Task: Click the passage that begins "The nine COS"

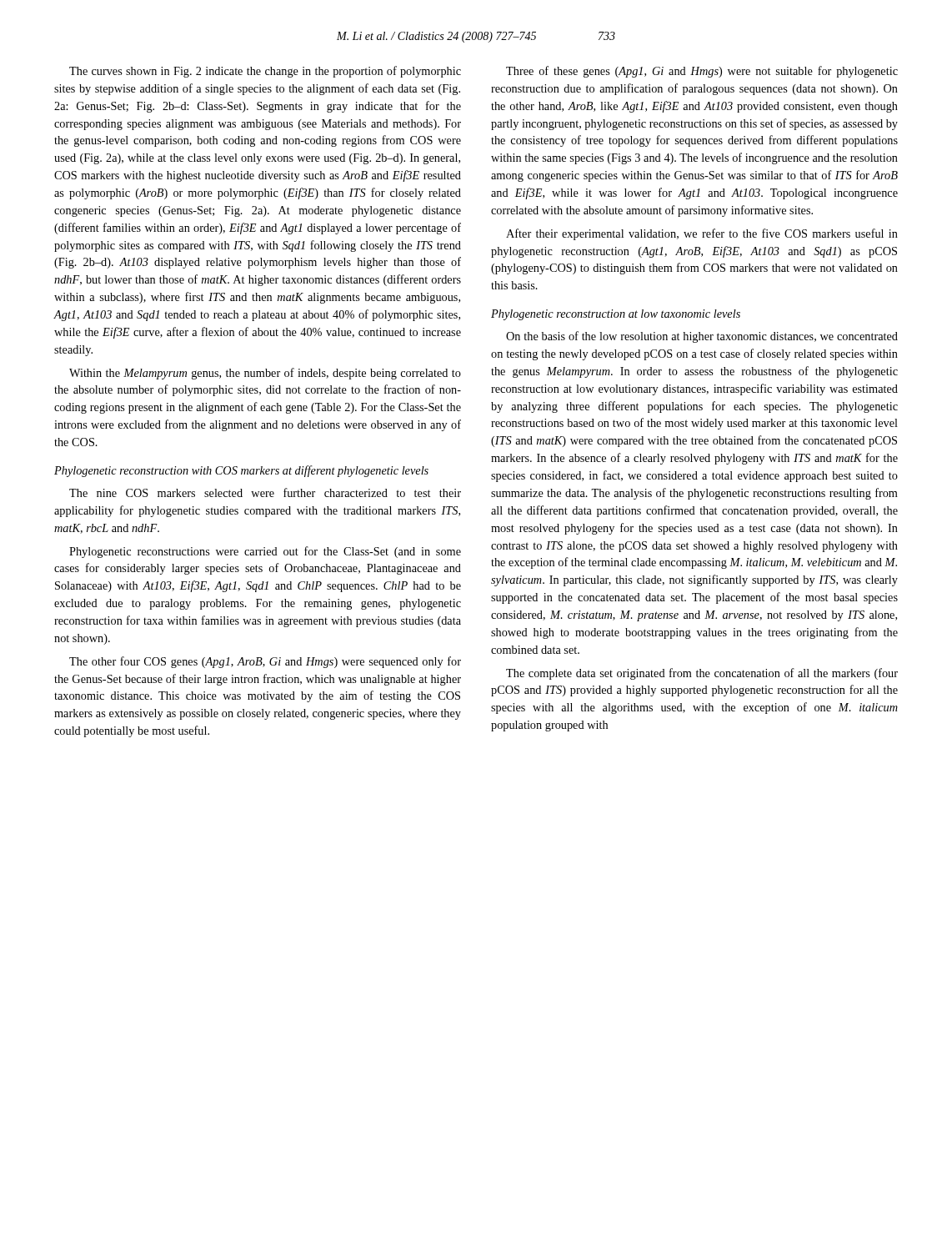Action: [258, 612]
